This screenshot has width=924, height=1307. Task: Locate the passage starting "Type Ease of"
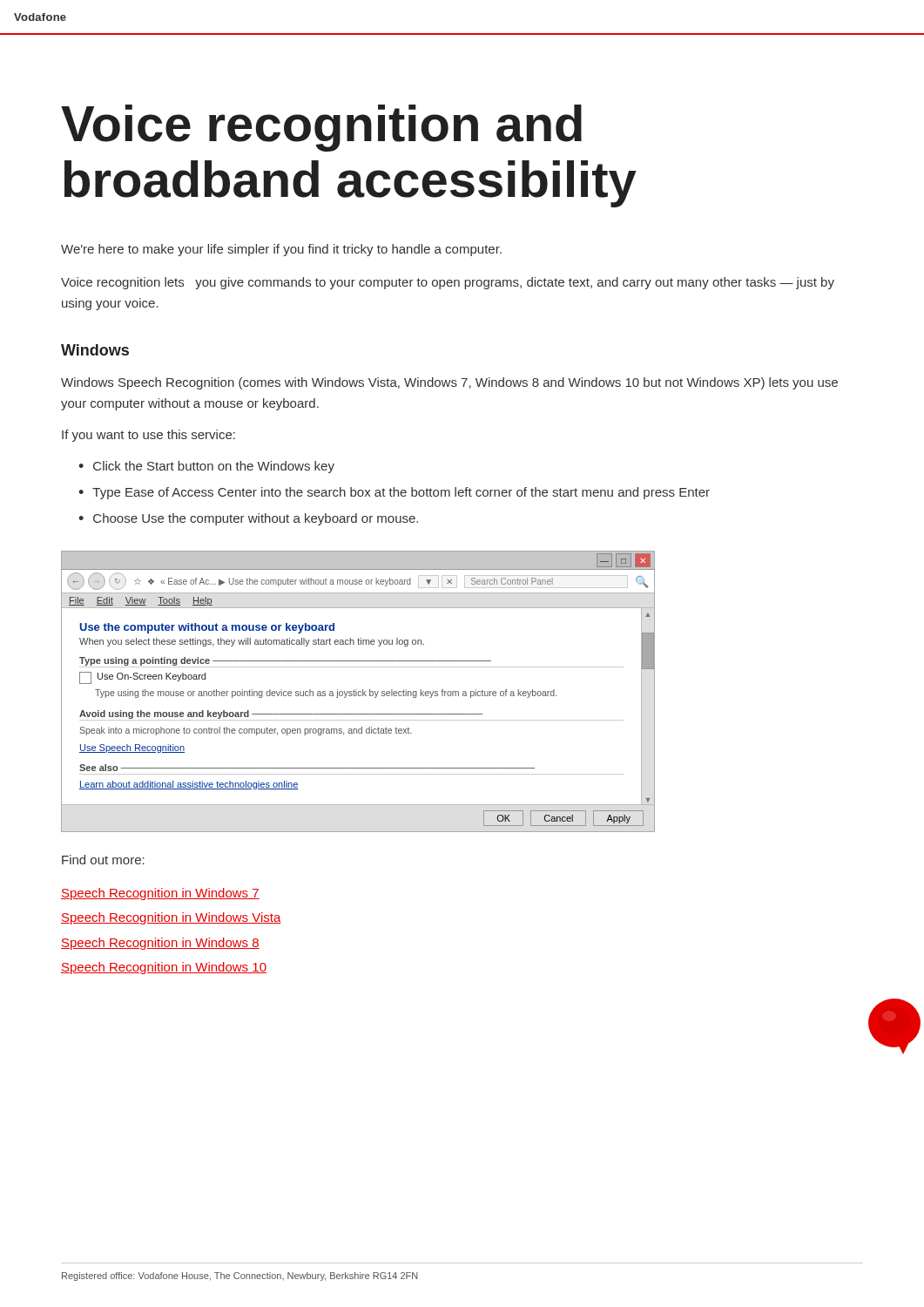(401, 492)
